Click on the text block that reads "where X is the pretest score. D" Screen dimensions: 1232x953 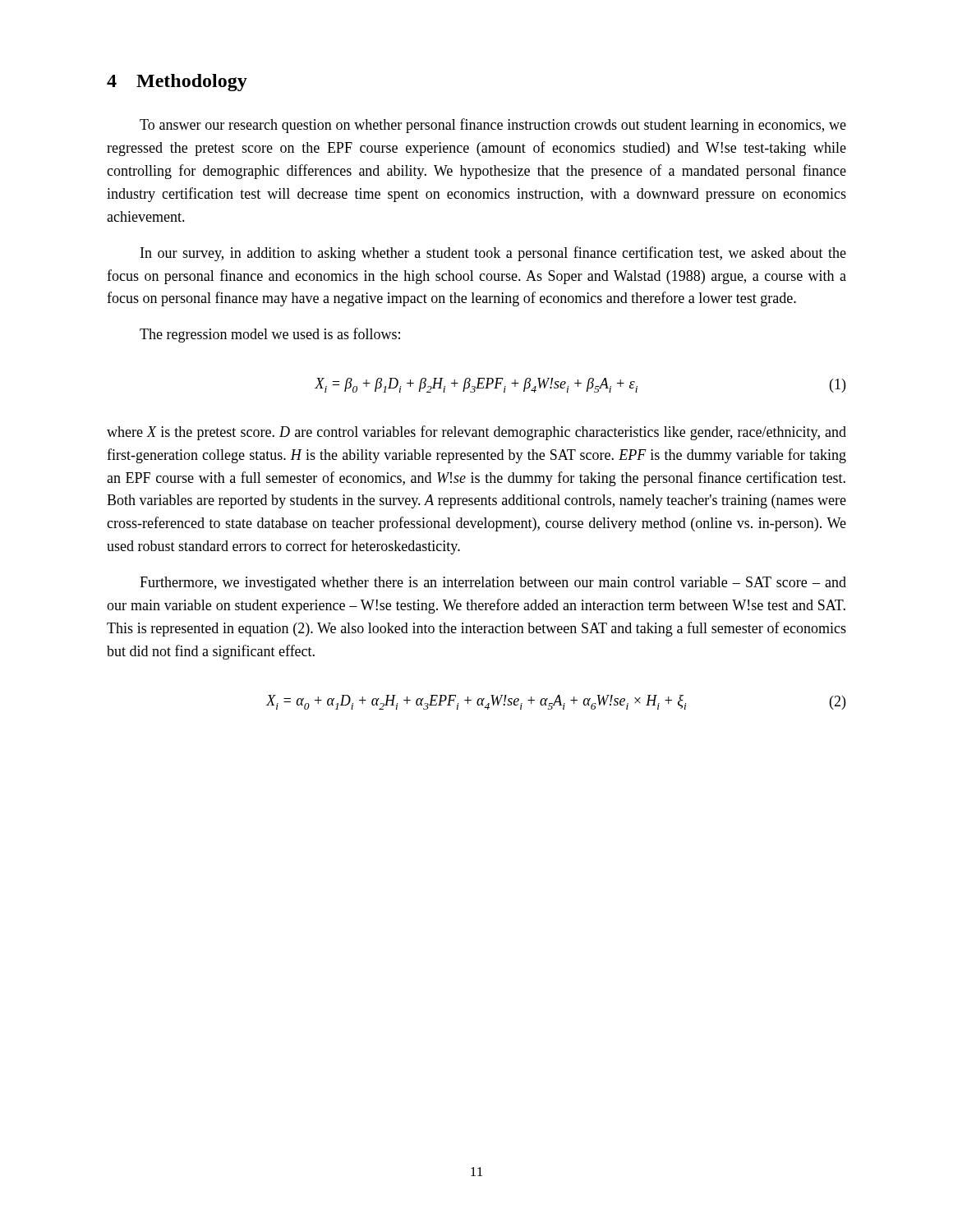tap(476, 489)
